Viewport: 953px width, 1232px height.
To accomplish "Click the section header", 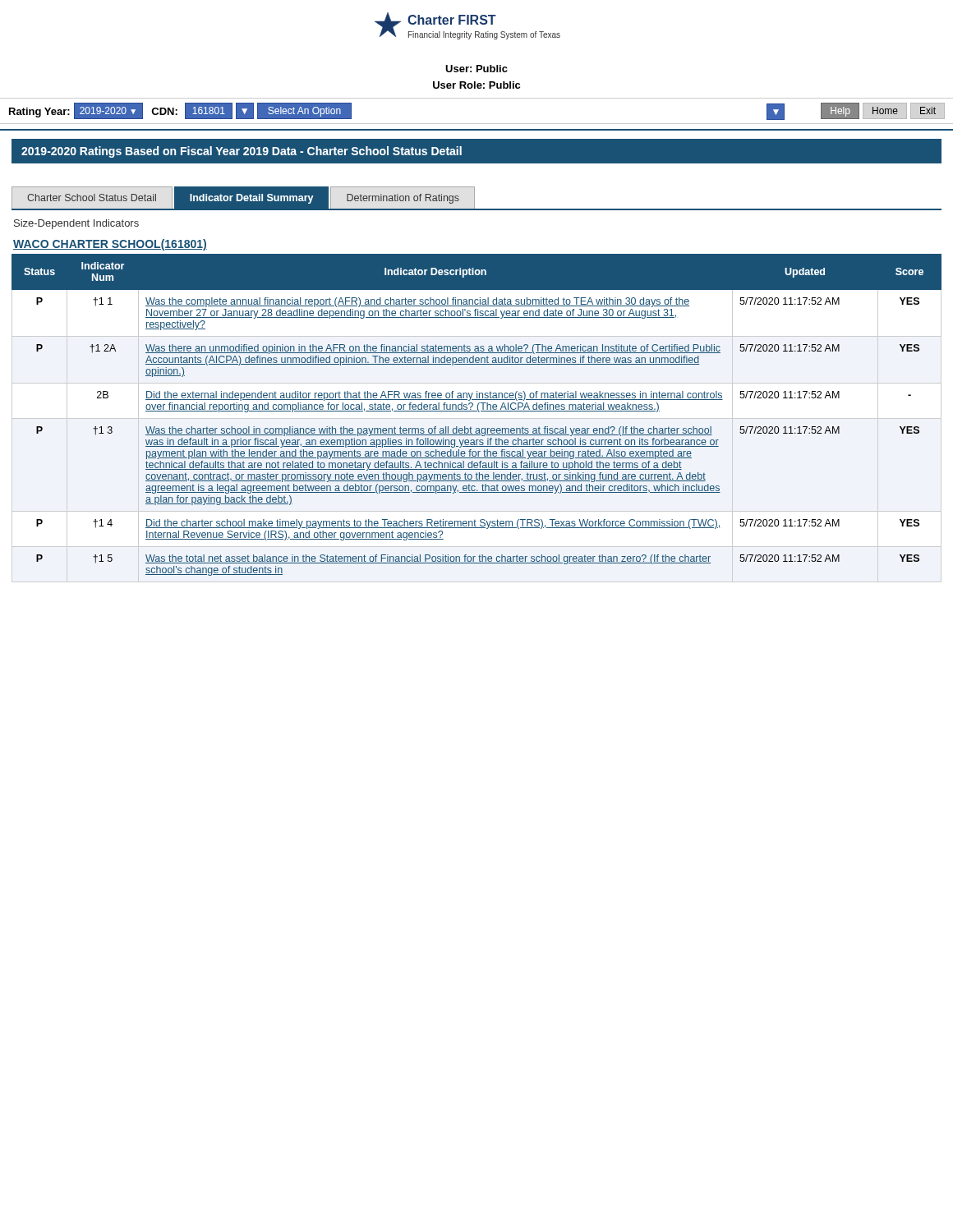I will tap(110, 244).
